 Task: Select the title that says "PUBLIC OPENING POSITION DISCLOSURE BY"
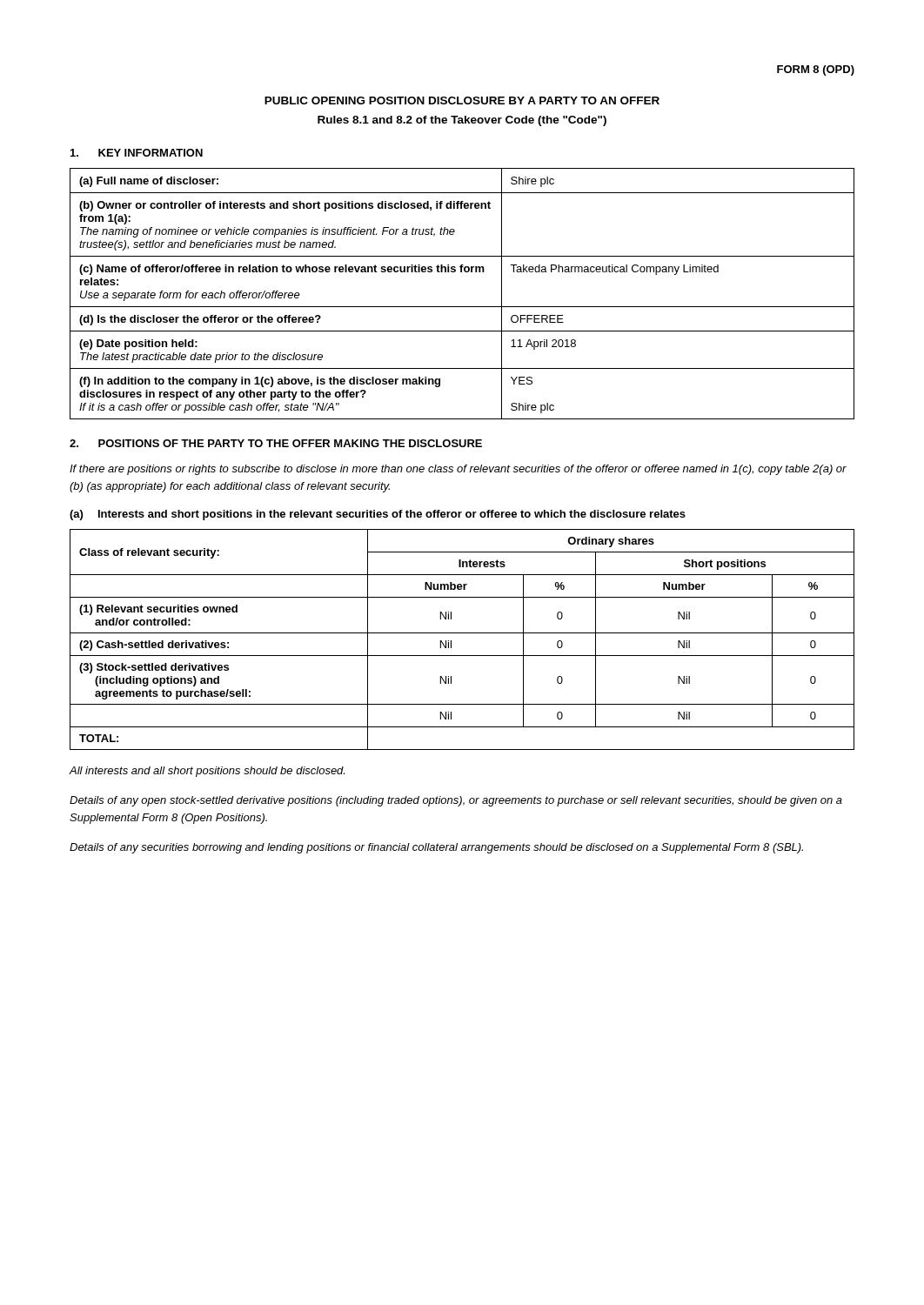462,110
